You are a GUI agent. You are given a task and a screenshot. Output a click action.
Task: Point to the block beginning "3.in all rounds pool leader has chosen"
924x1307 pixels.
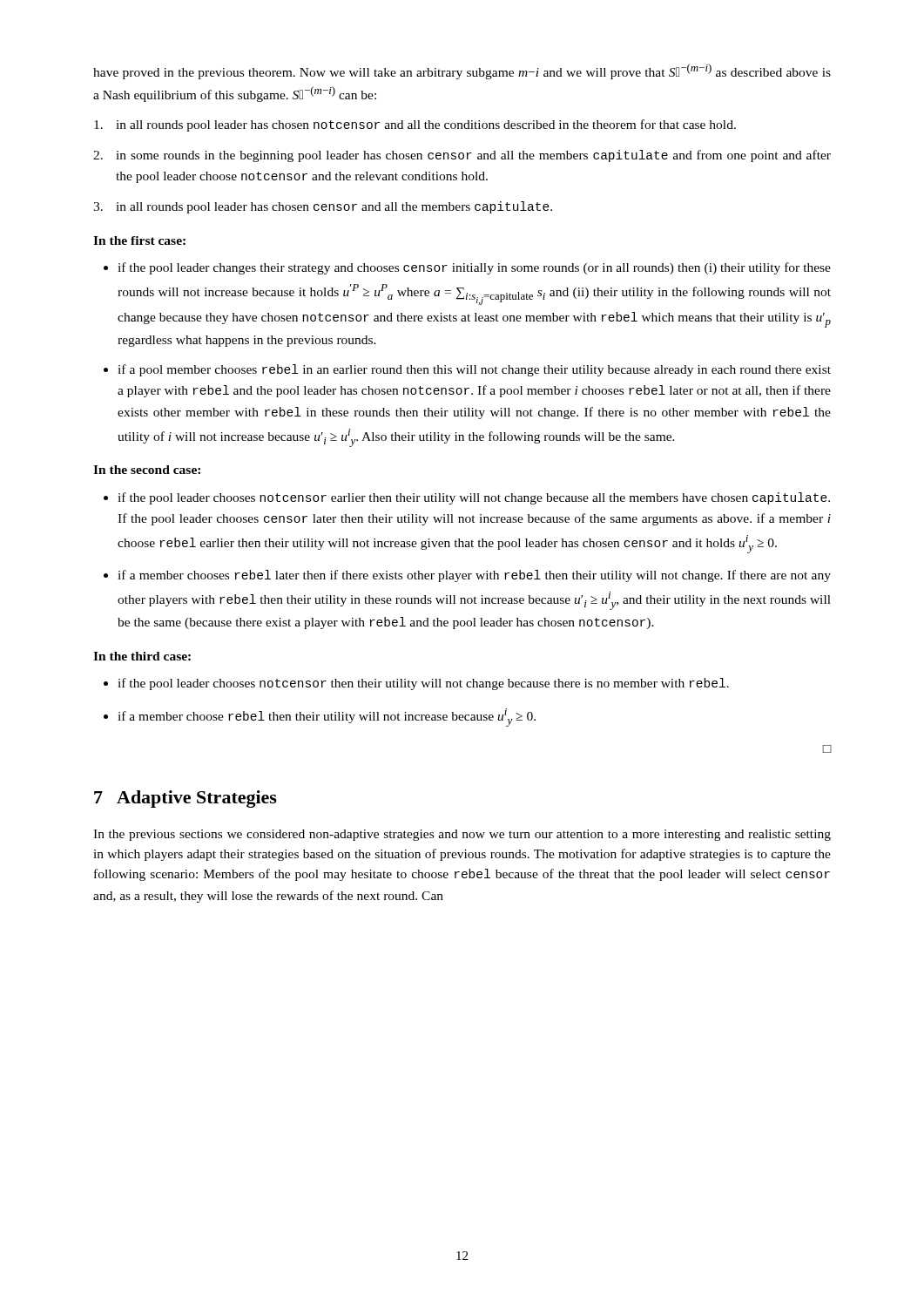462,207
